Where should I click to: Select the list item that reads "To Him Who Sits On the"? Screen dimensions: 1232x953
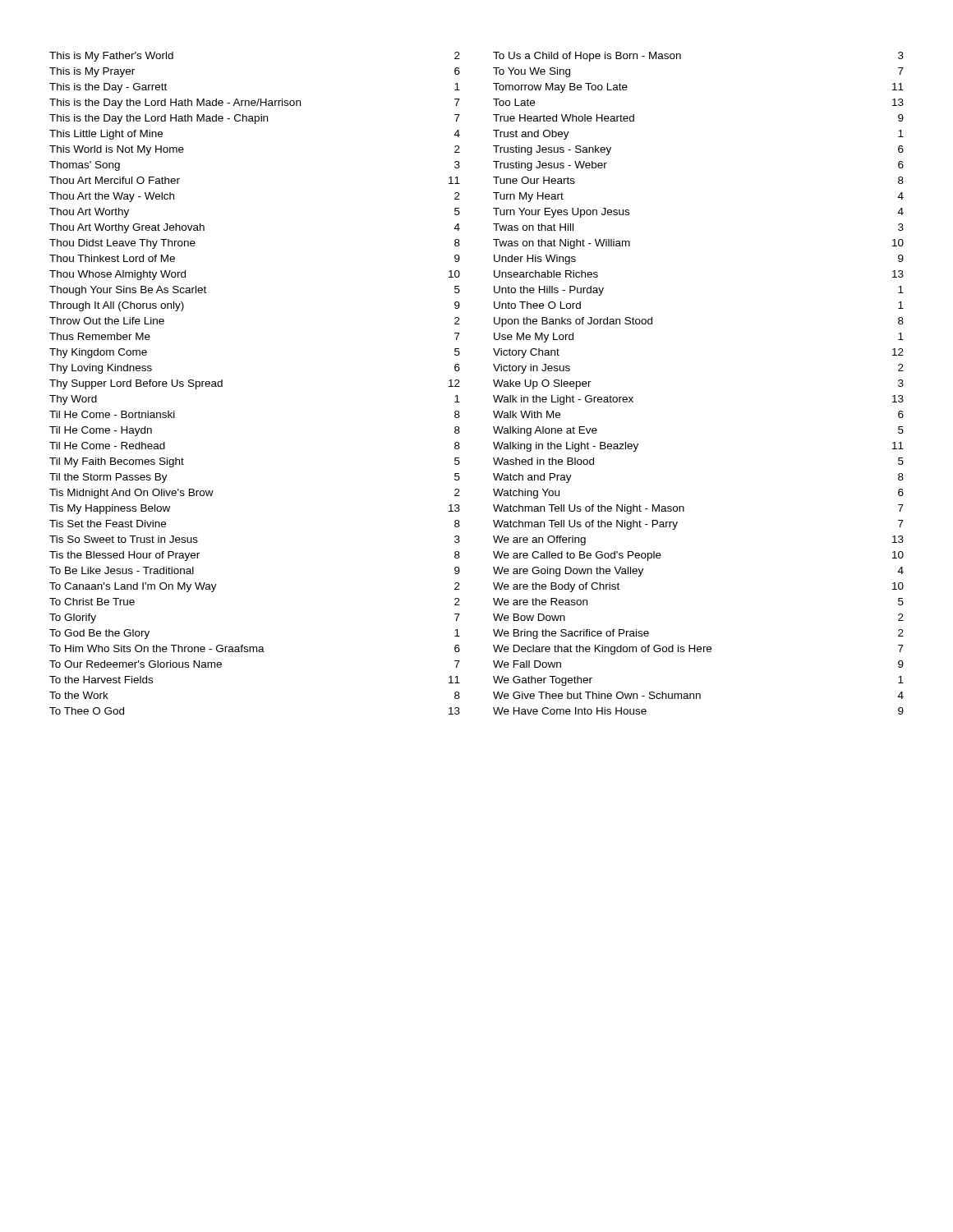coord(255,648)
